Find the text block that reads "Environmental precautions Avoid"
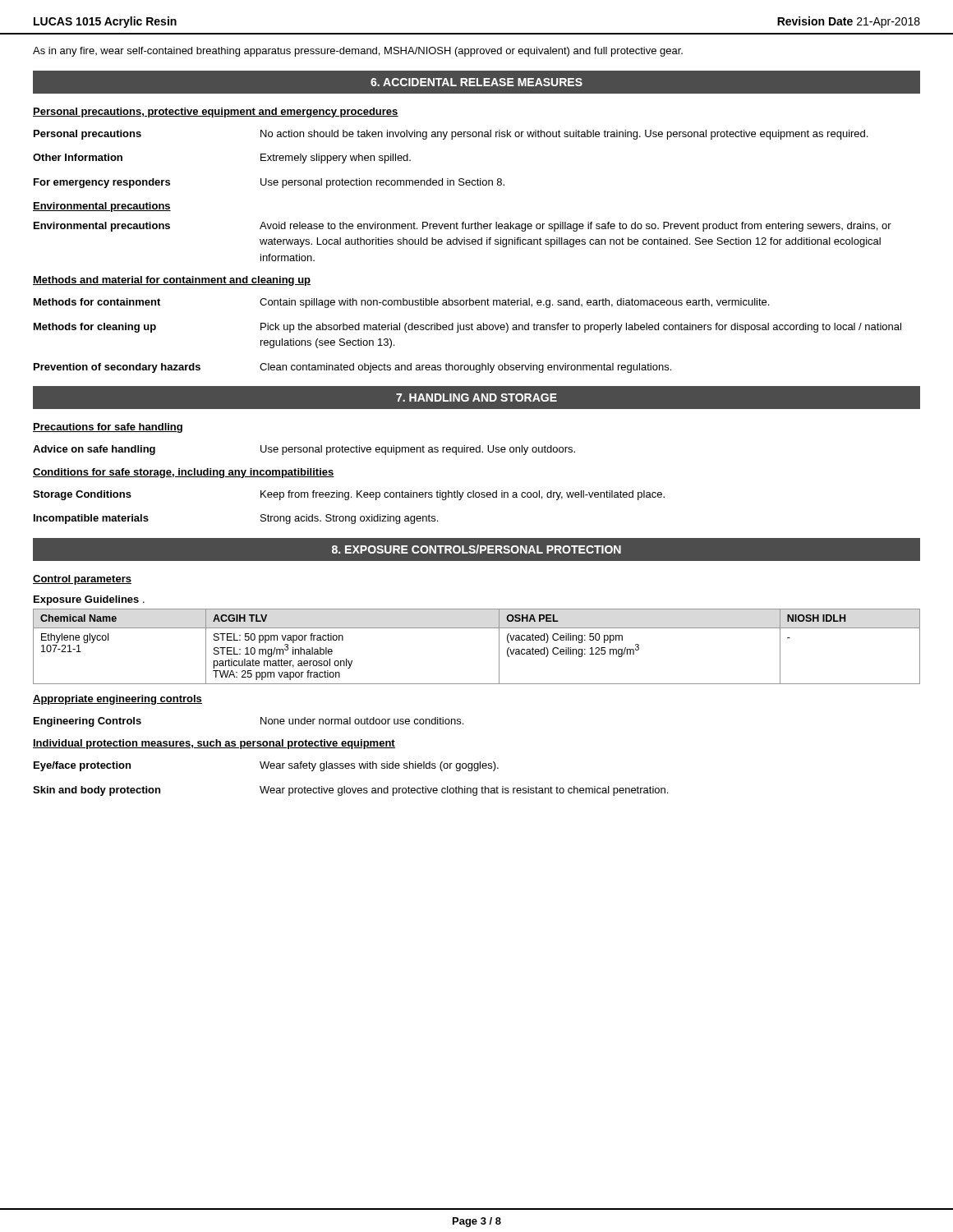The height and width of the screenshot is (1232, 953). tap(476, 241)
